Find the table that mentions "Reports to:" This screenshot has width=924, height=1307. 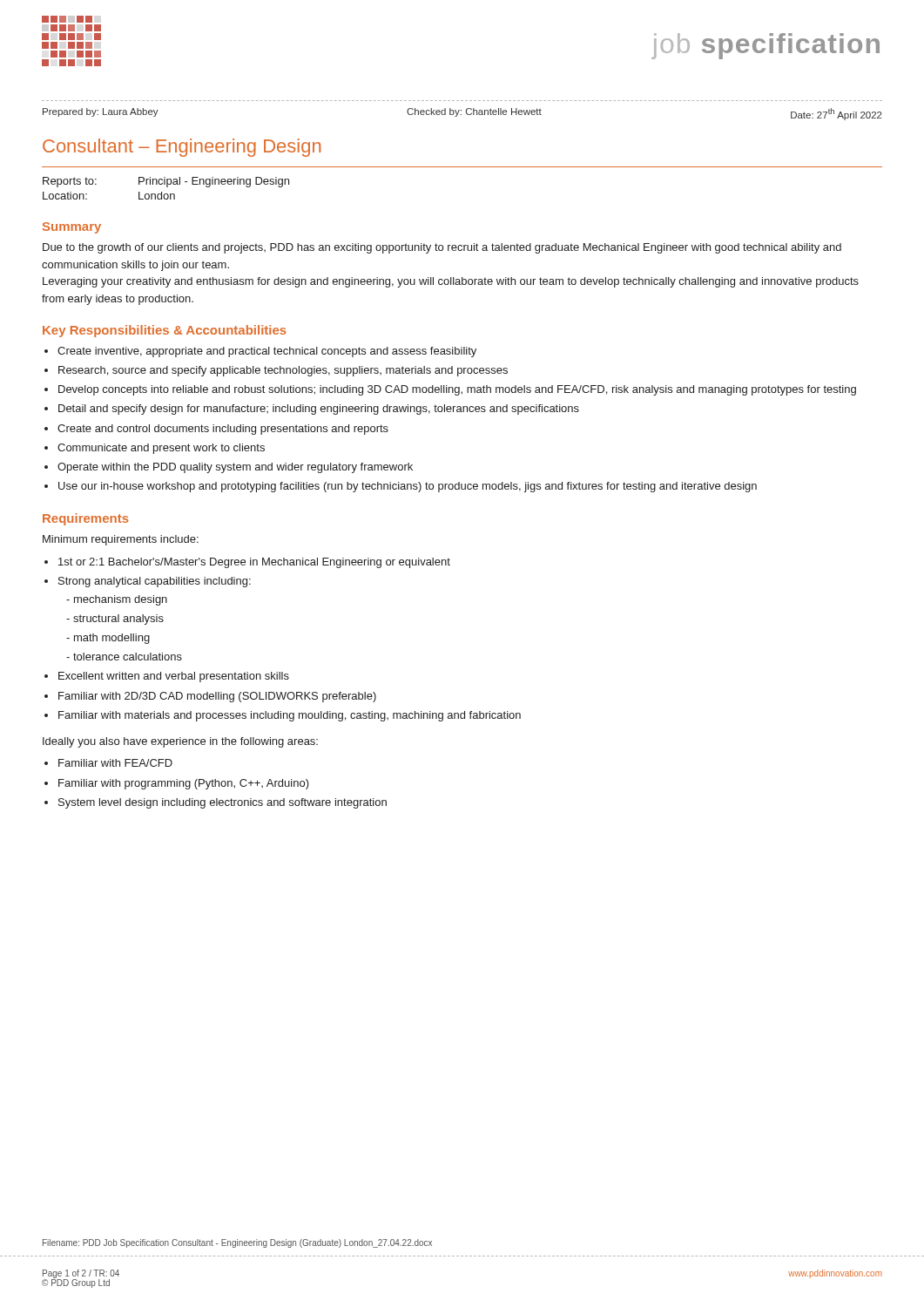click(x=462, y=185)
